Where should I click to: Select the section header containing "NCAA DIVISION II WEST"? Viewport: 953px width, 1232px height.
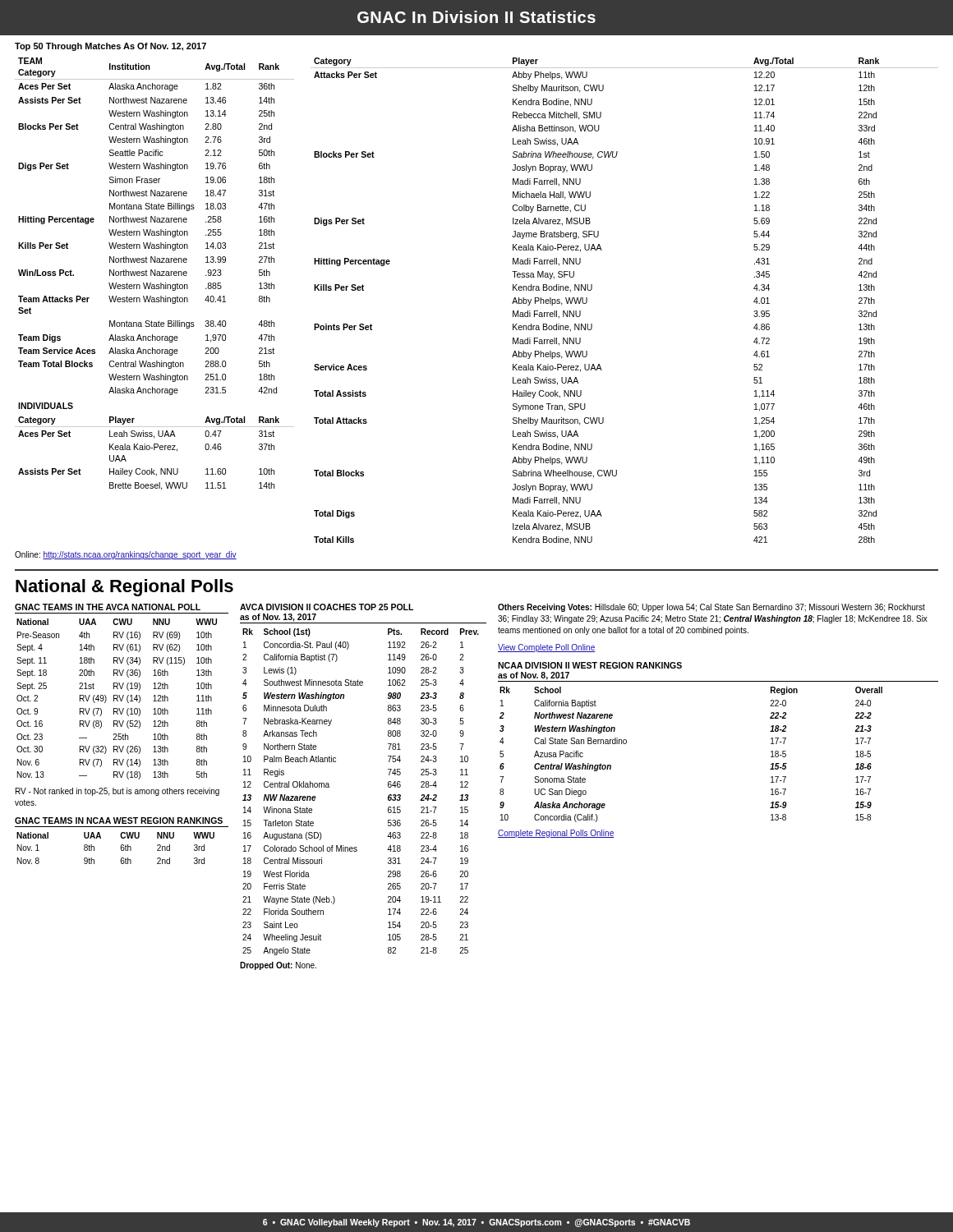590,670
